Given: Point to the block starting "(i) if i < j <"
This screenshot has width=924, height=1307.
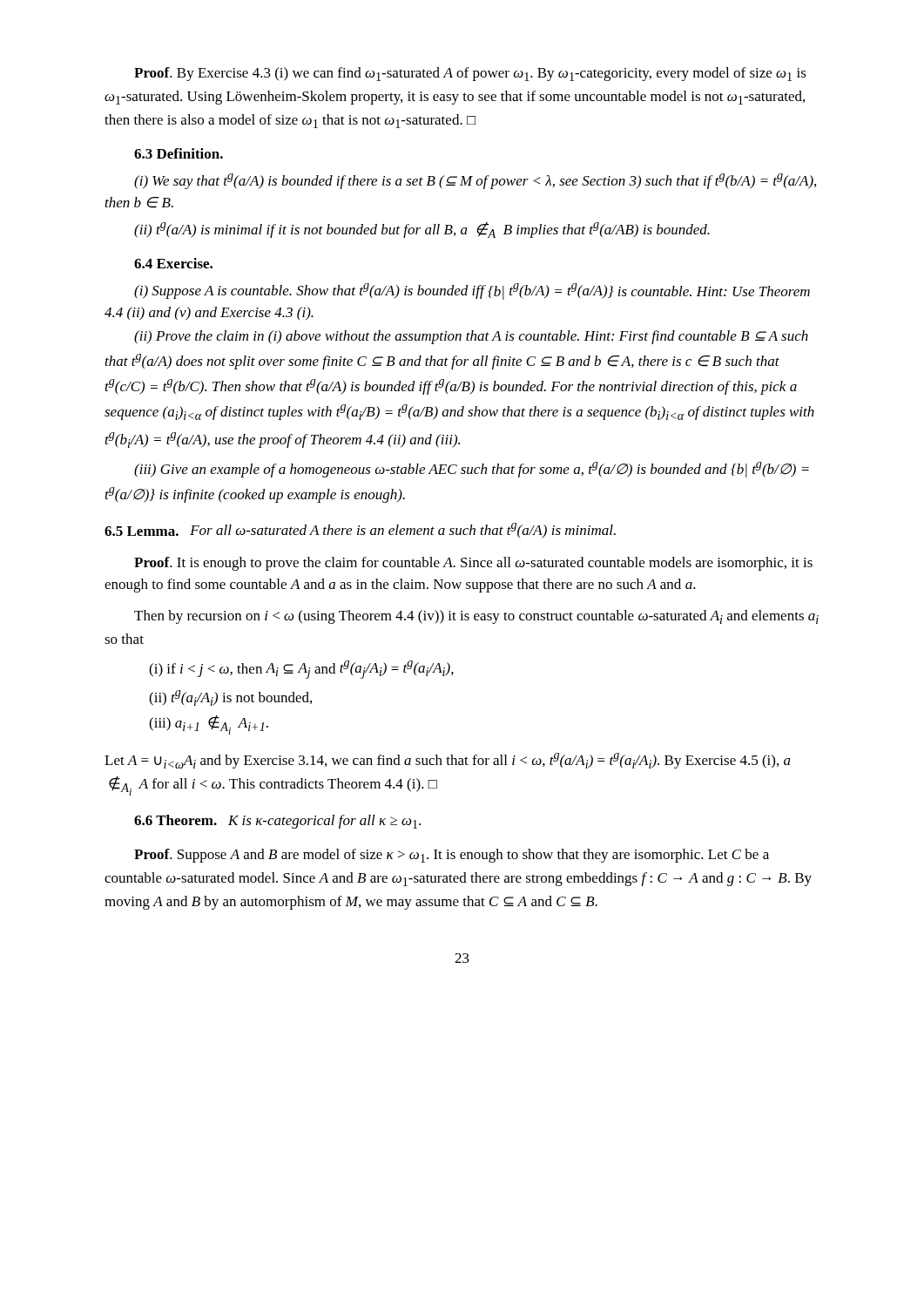Looking at the screenshot, I should [x=462, y=668].
